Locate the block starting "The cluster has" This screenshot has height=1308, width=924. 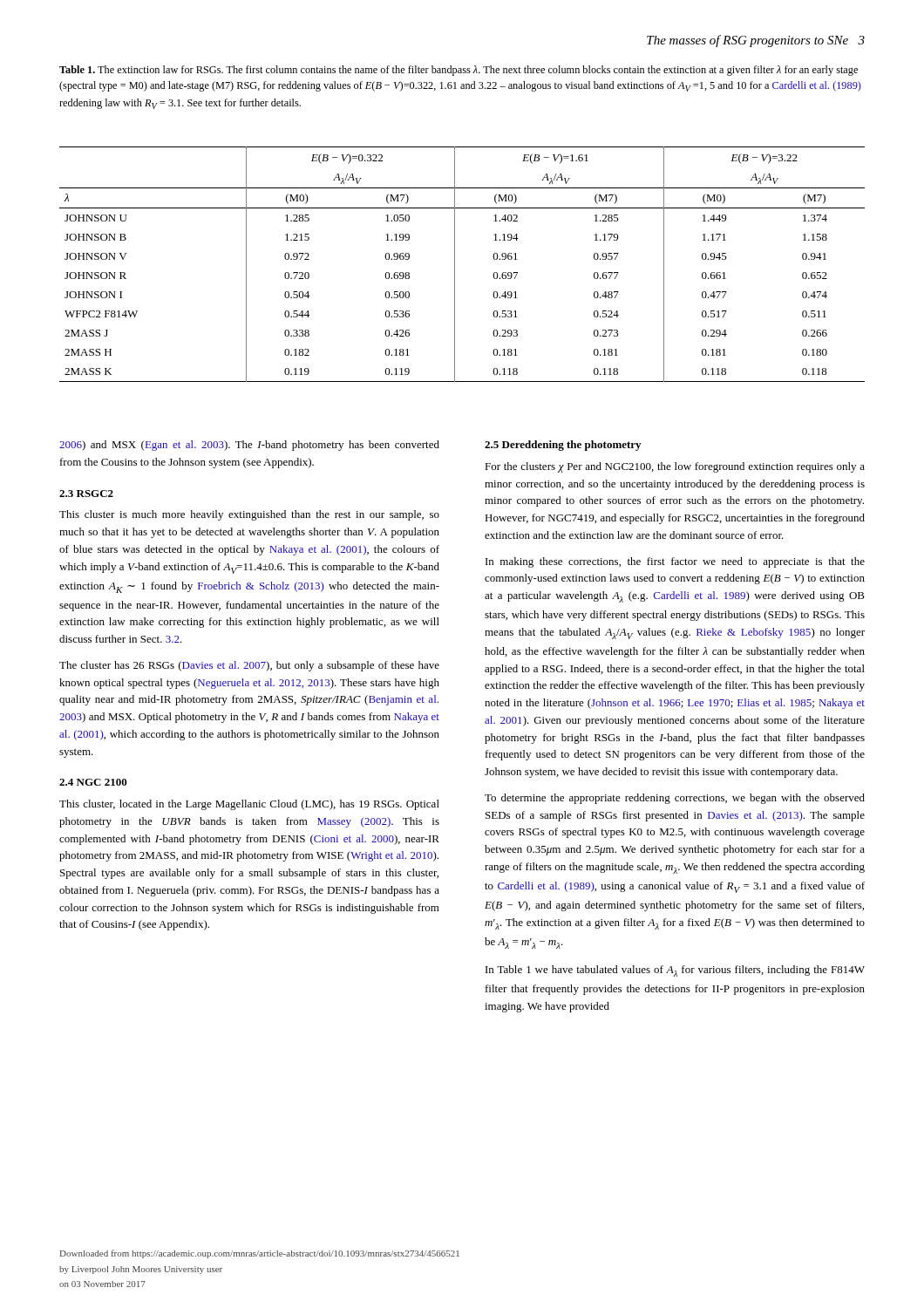tap(249, 708)
